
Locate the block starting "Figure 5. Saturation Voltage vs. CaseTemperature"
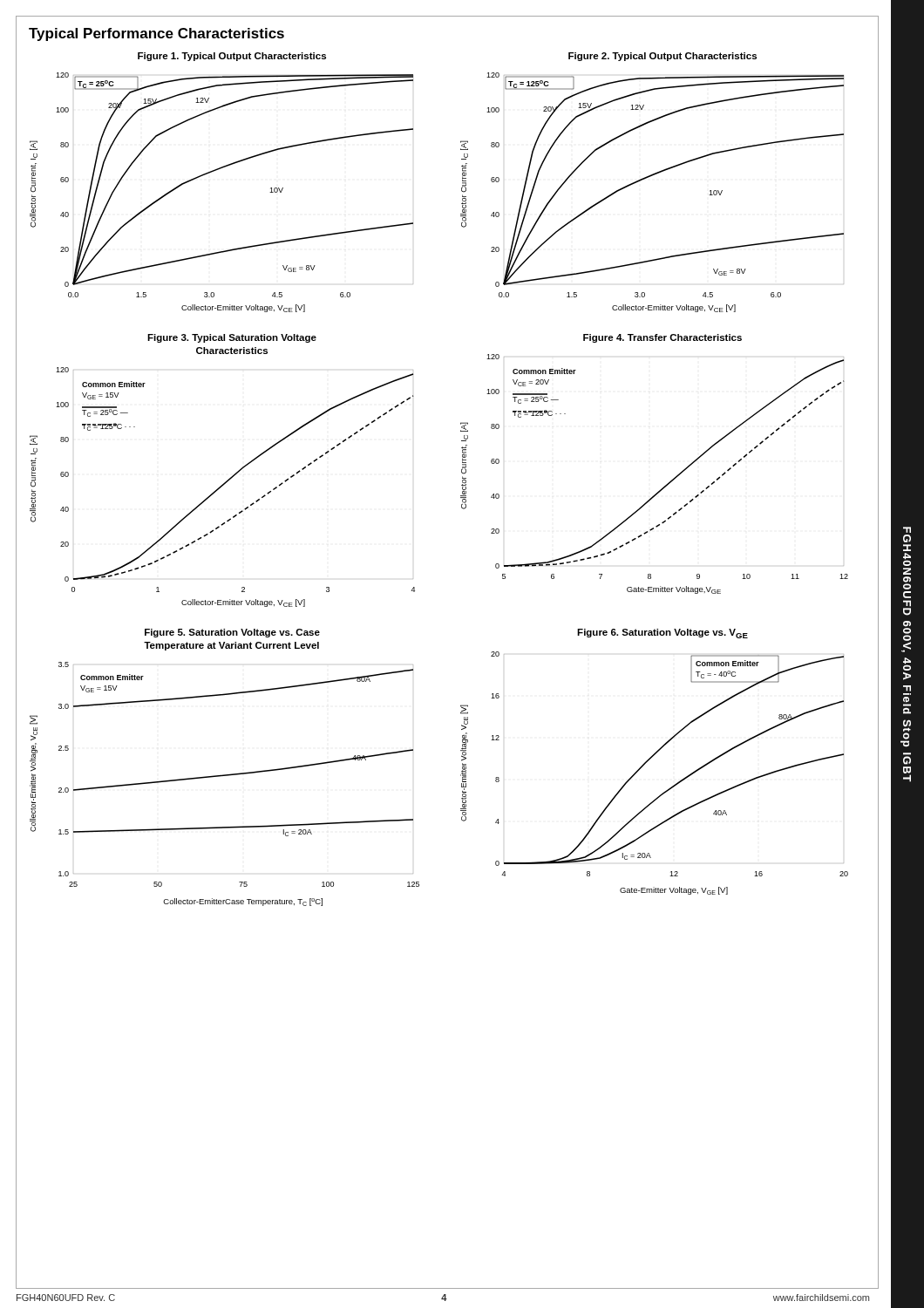[232, 639]
